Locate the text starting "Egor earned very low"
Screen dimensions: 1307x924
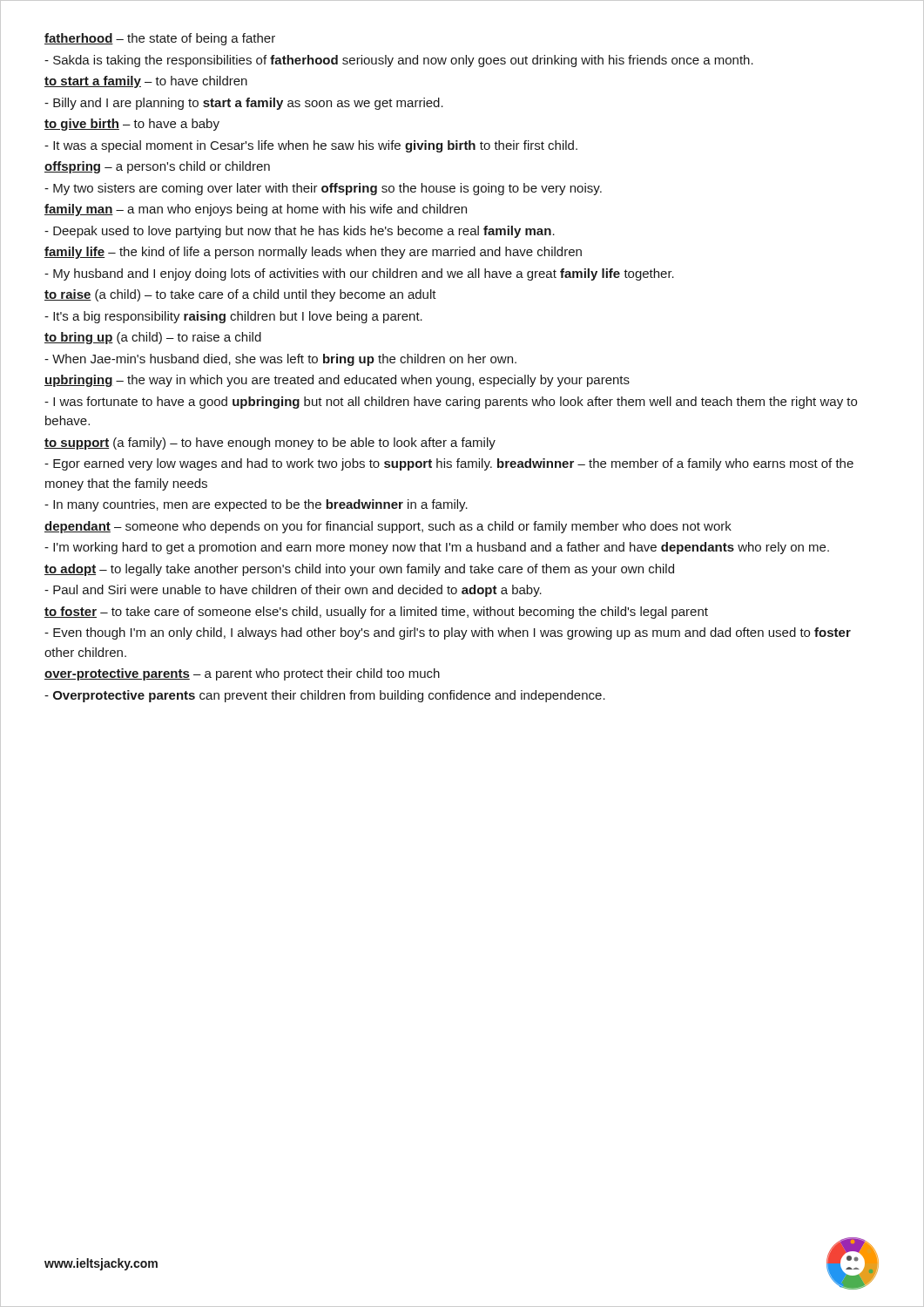[449, 473]
